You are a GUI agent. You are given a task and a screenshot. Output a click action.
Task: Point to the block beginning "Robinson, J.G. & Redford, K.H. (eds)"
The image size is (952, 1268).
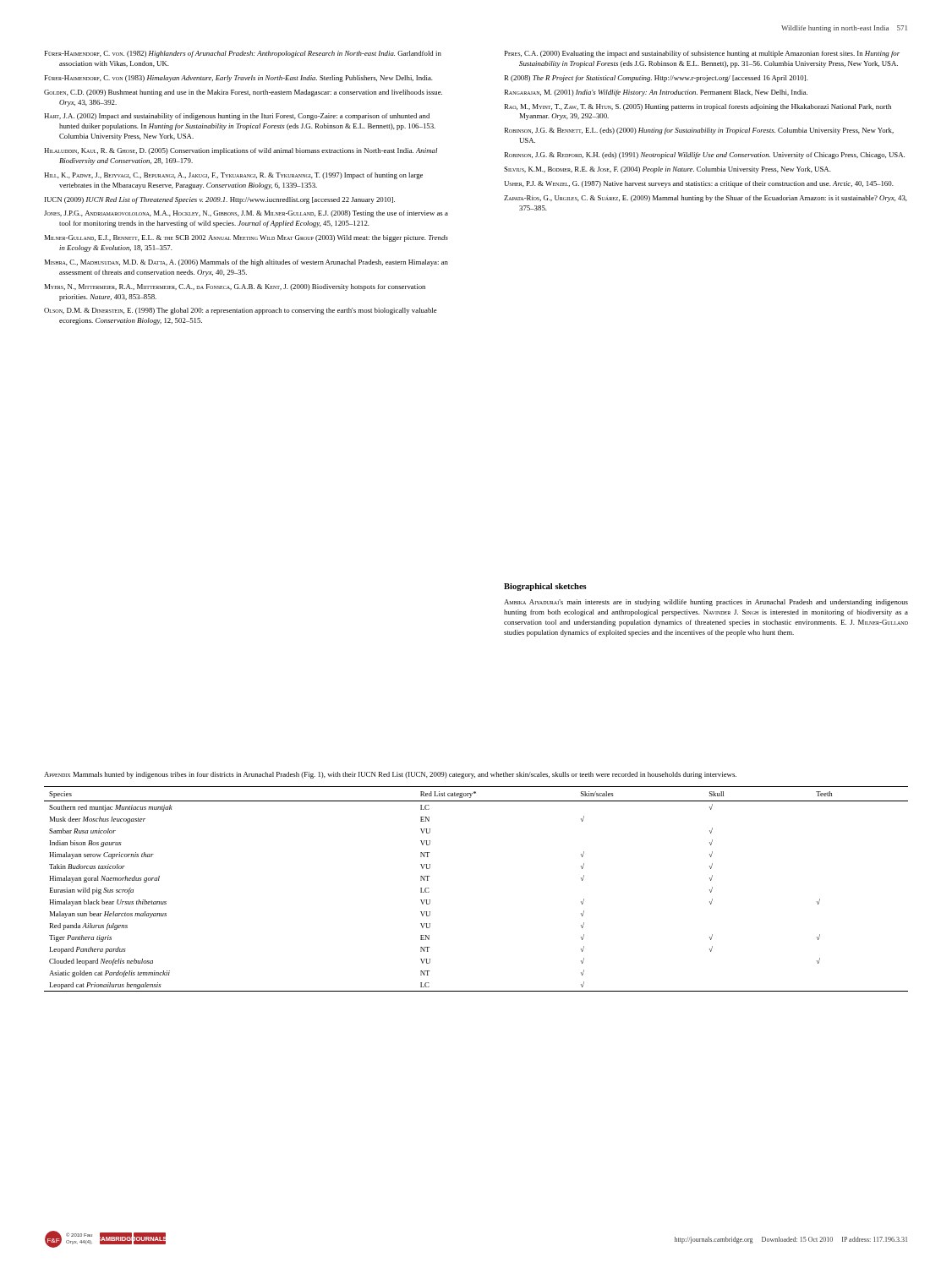[x=705, y=155]
